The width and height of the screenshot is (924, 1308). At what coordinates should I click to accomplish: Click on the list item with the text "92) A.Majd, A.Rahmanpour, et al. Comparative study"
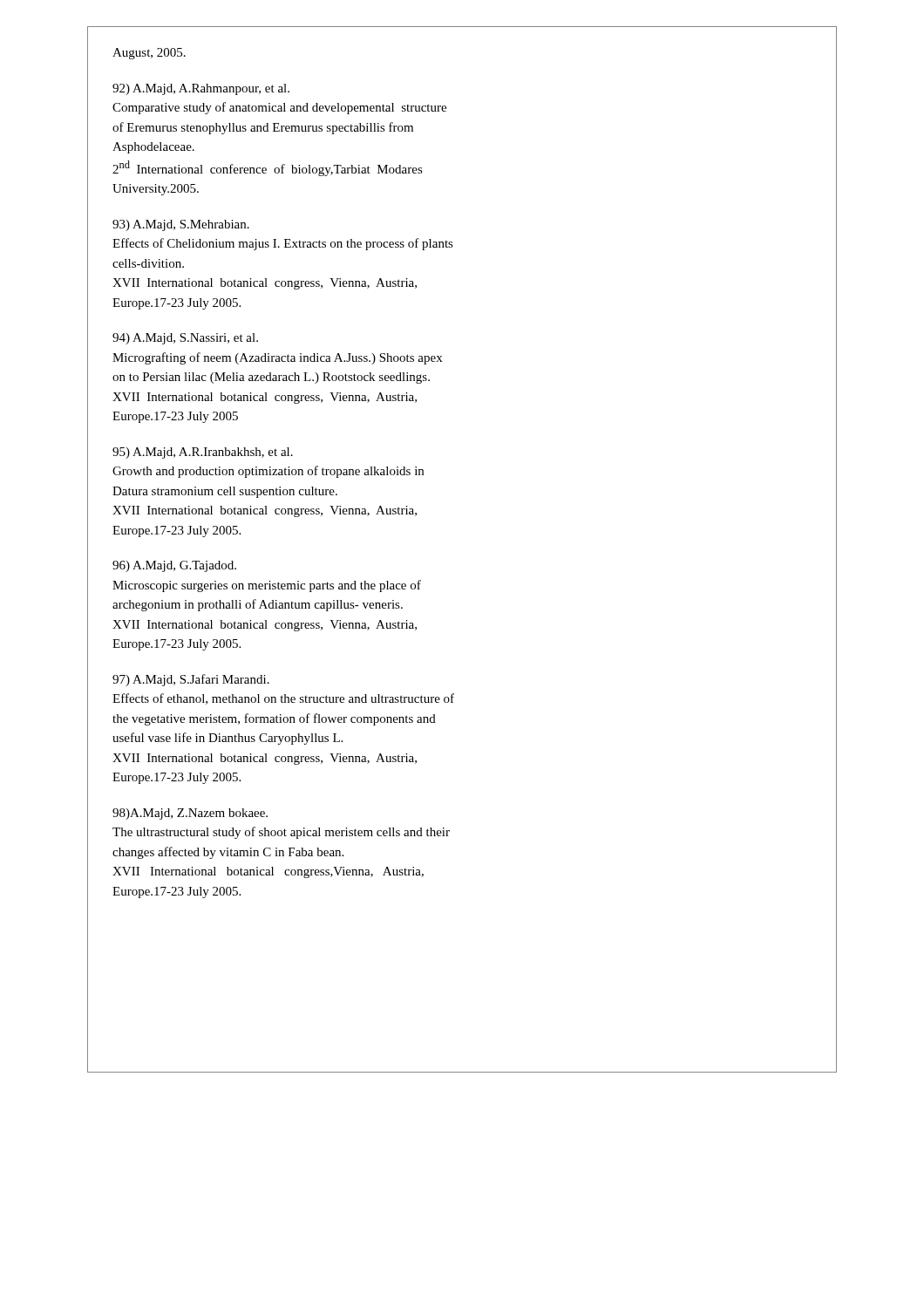(x=201, y=89)
